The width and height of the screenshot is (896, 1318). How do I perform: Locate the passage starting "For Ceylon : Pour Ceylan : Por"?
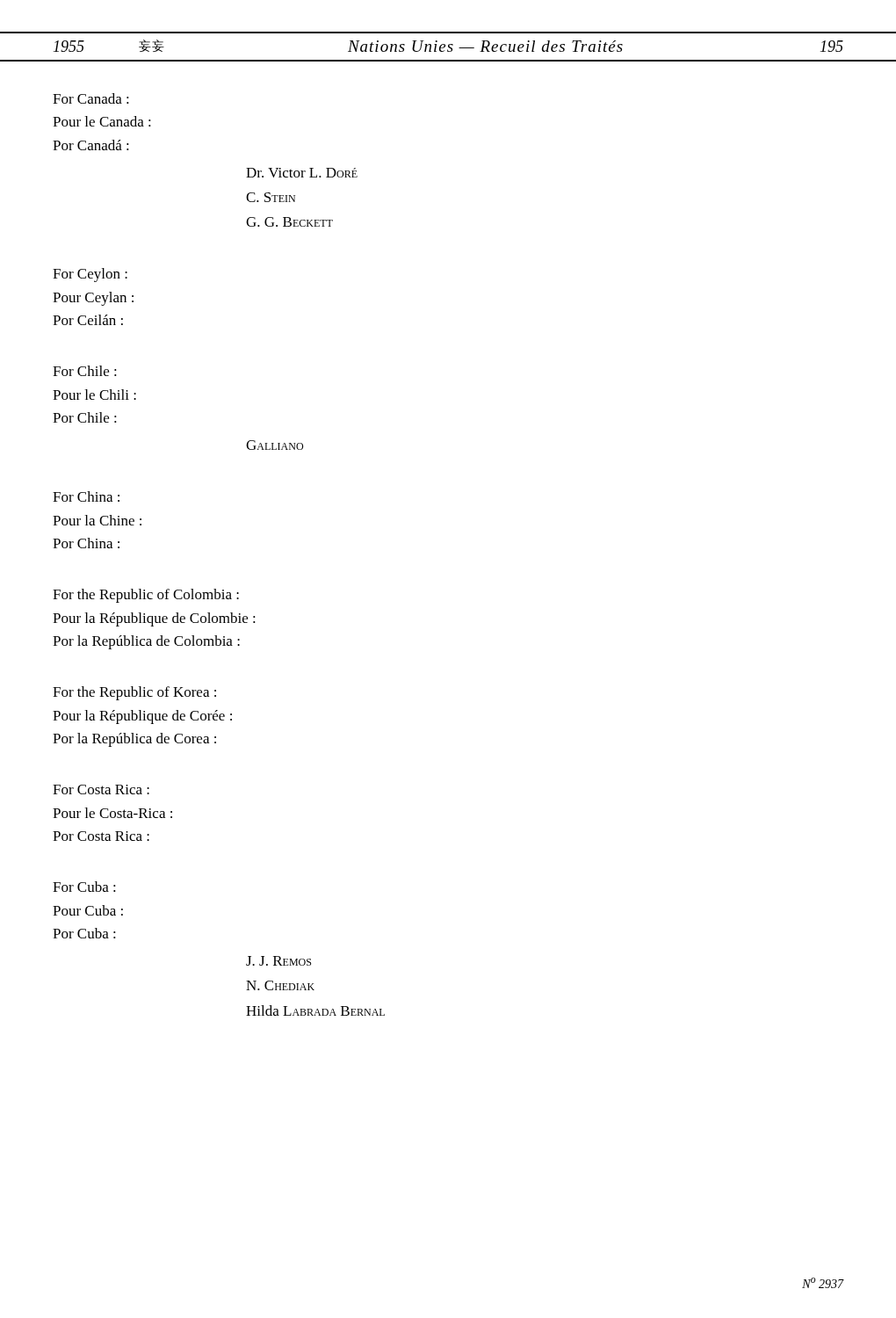pyautogui.click(x=90, y=275)
